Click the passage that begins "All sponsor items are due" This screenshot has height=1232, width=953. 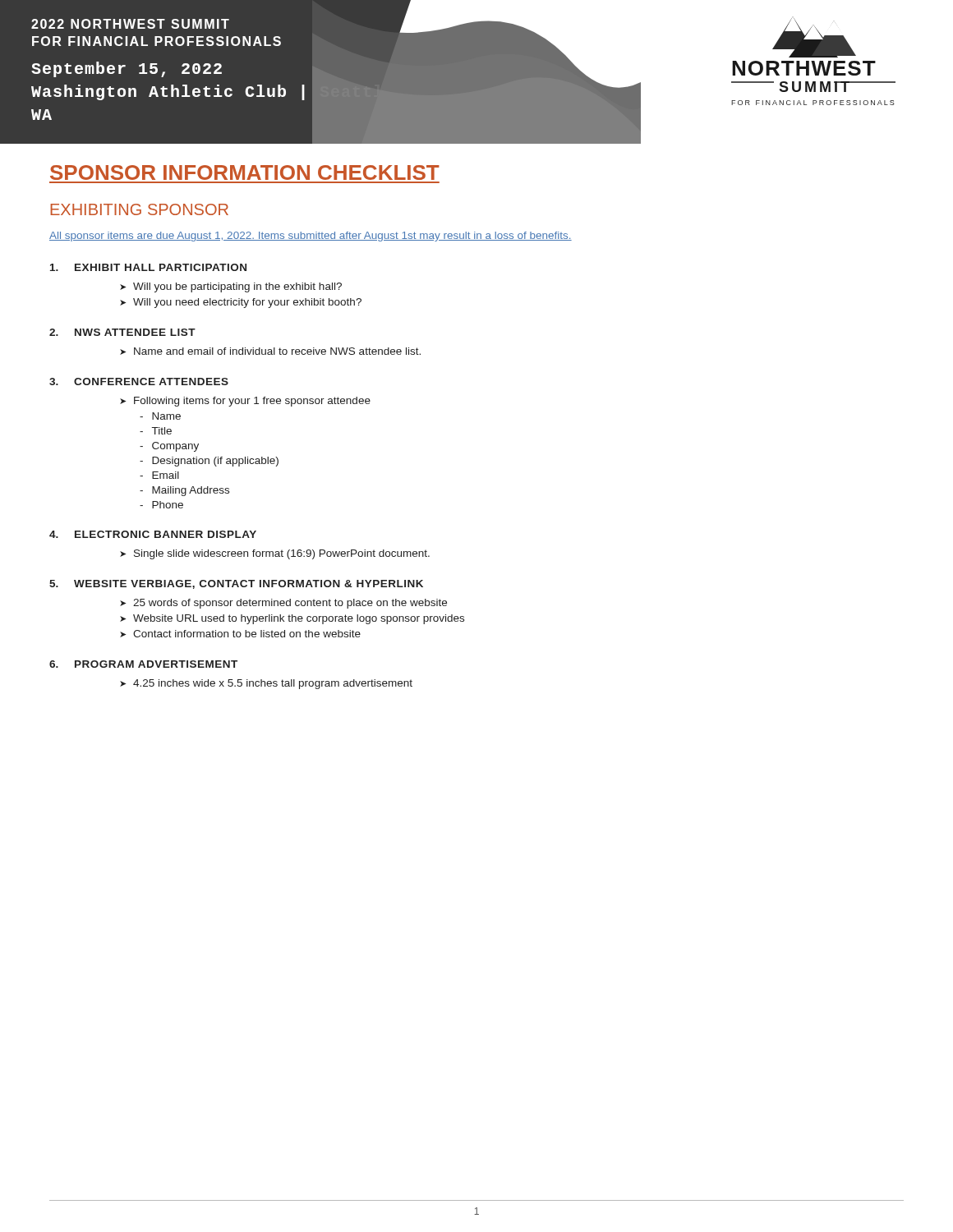pos(310,235)
